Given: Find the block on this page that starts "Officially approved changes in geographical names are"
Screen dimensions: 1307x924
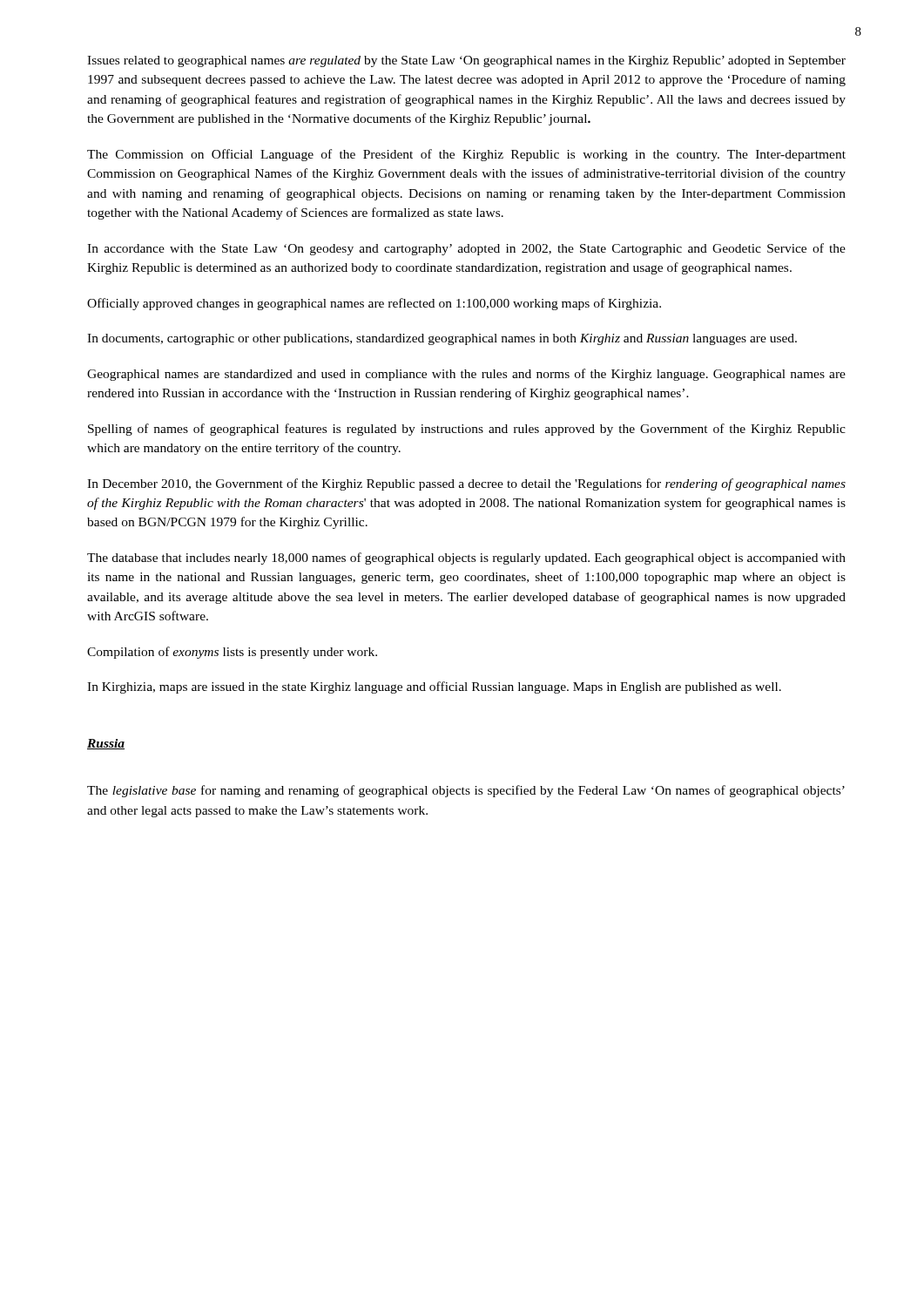Looking at the screenshot, I should coord(375,303).
